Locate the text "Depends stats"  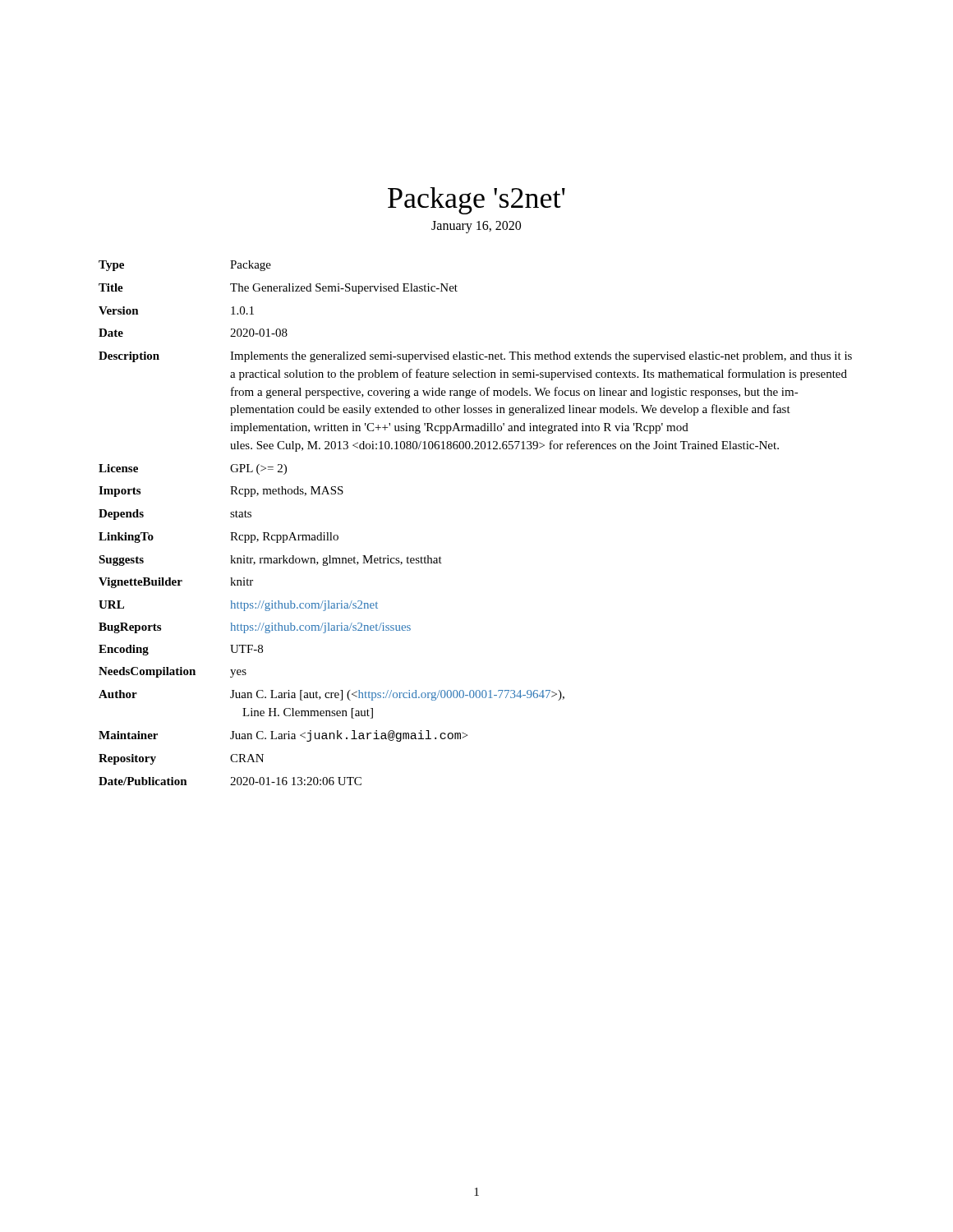tap(119, 515)
